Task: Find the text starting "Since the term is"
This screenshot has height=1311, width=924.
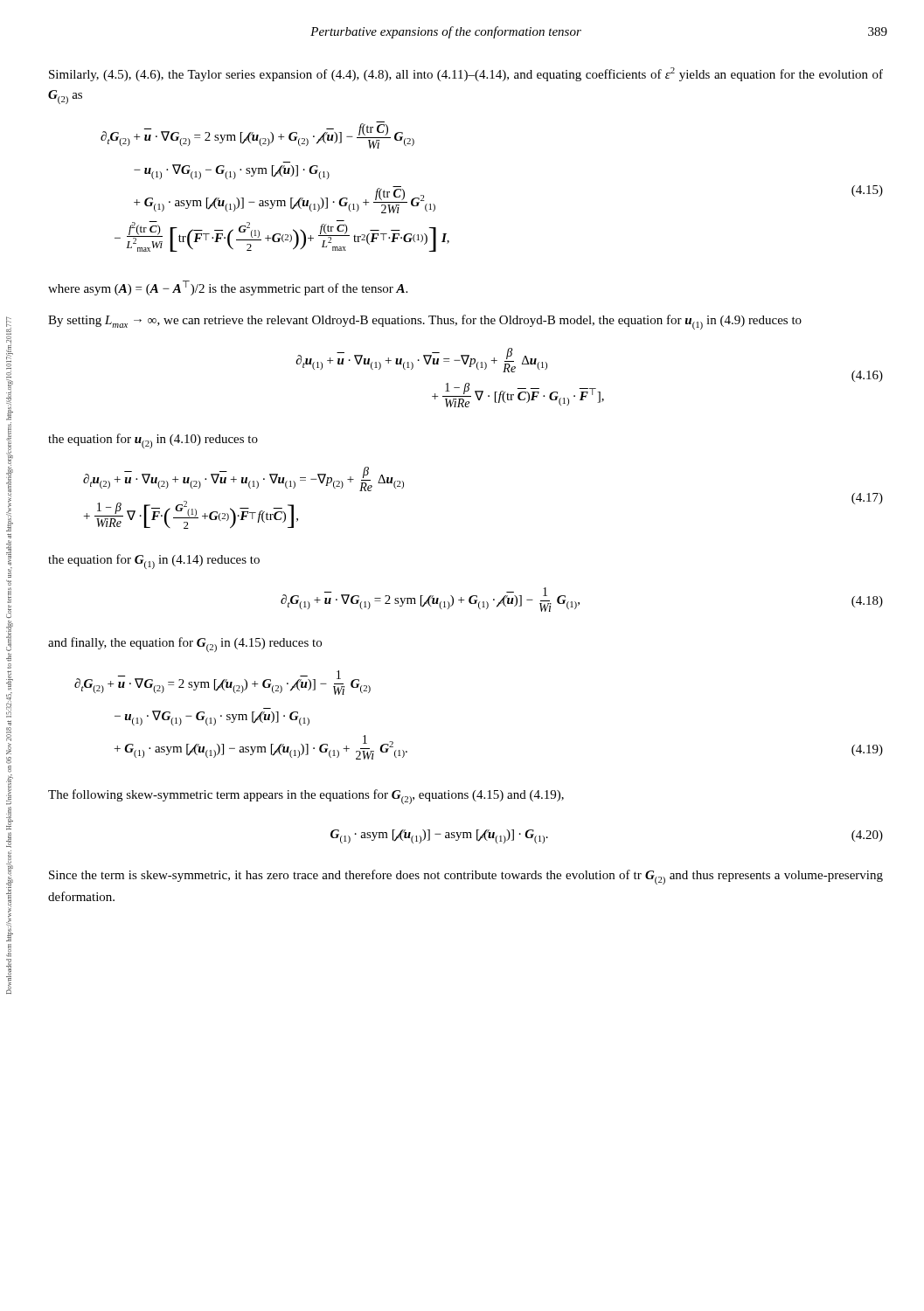Action: point(465,886)
